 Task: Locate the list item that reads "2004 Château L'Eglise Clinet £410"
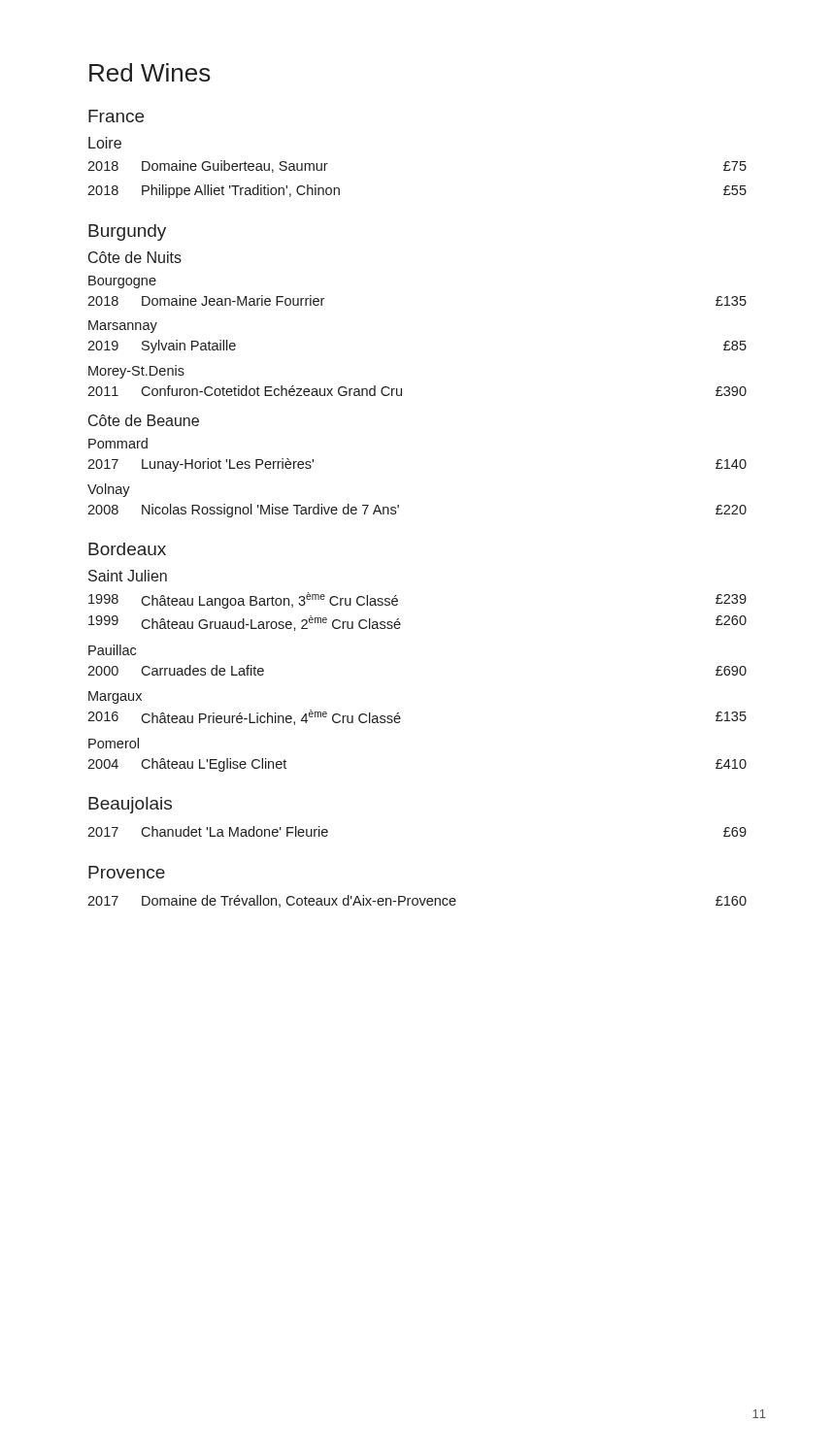[96, 764]
